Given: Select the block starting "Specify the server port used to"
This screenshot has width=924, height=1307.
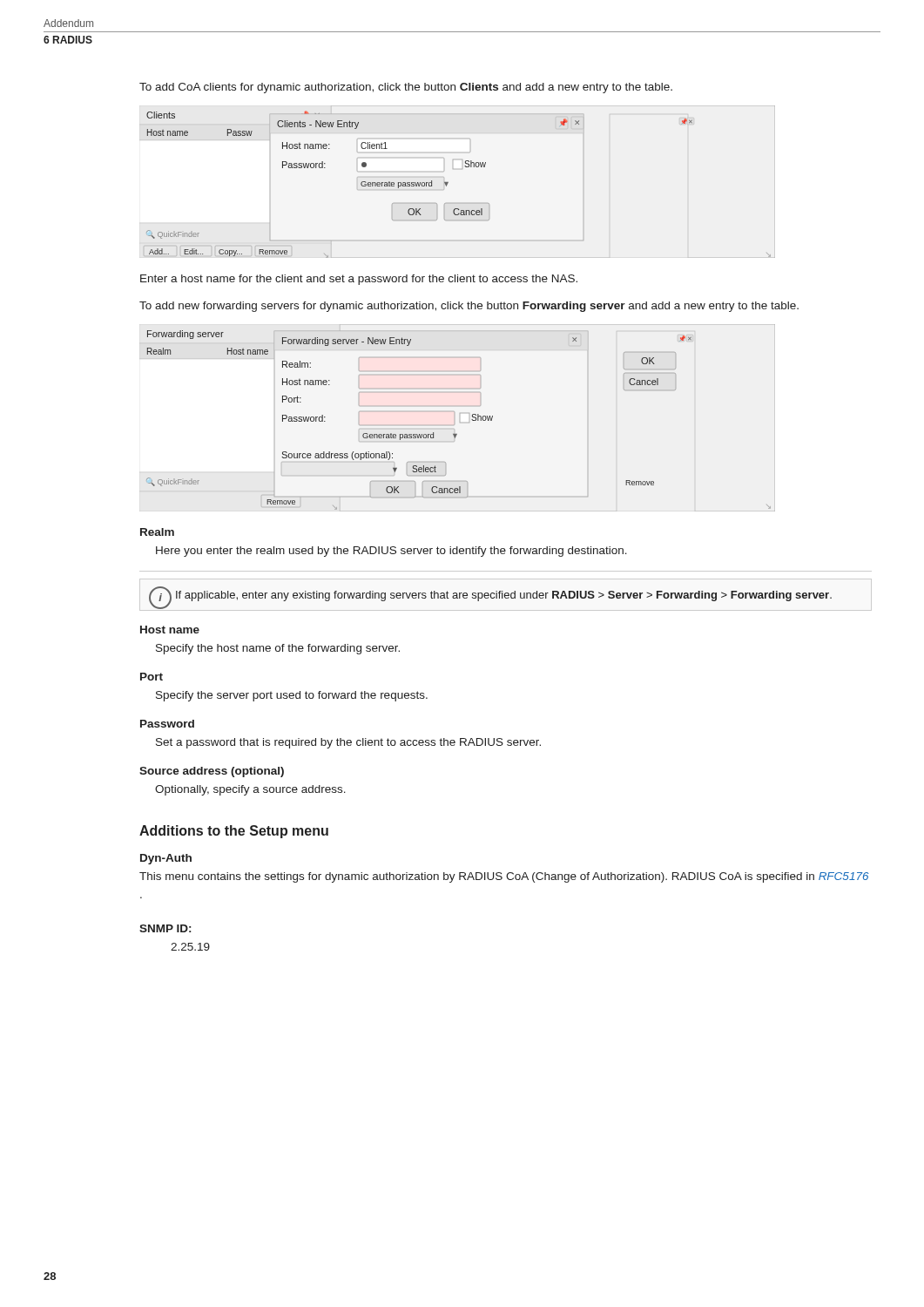Looking at the screenshot, I should click(292, 695).
